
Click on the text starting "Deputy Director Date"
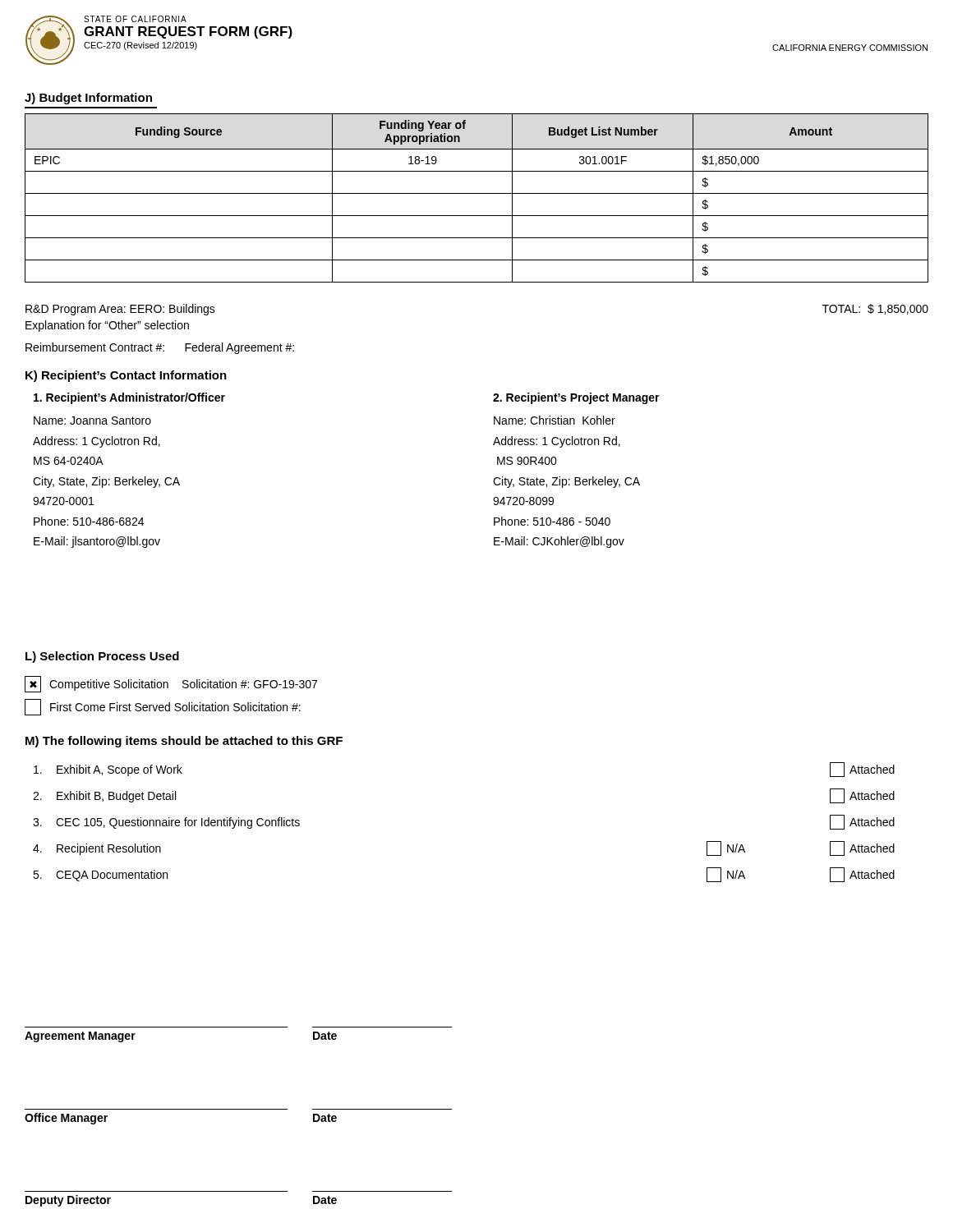pyautogui.click(x=238, y=1190)
